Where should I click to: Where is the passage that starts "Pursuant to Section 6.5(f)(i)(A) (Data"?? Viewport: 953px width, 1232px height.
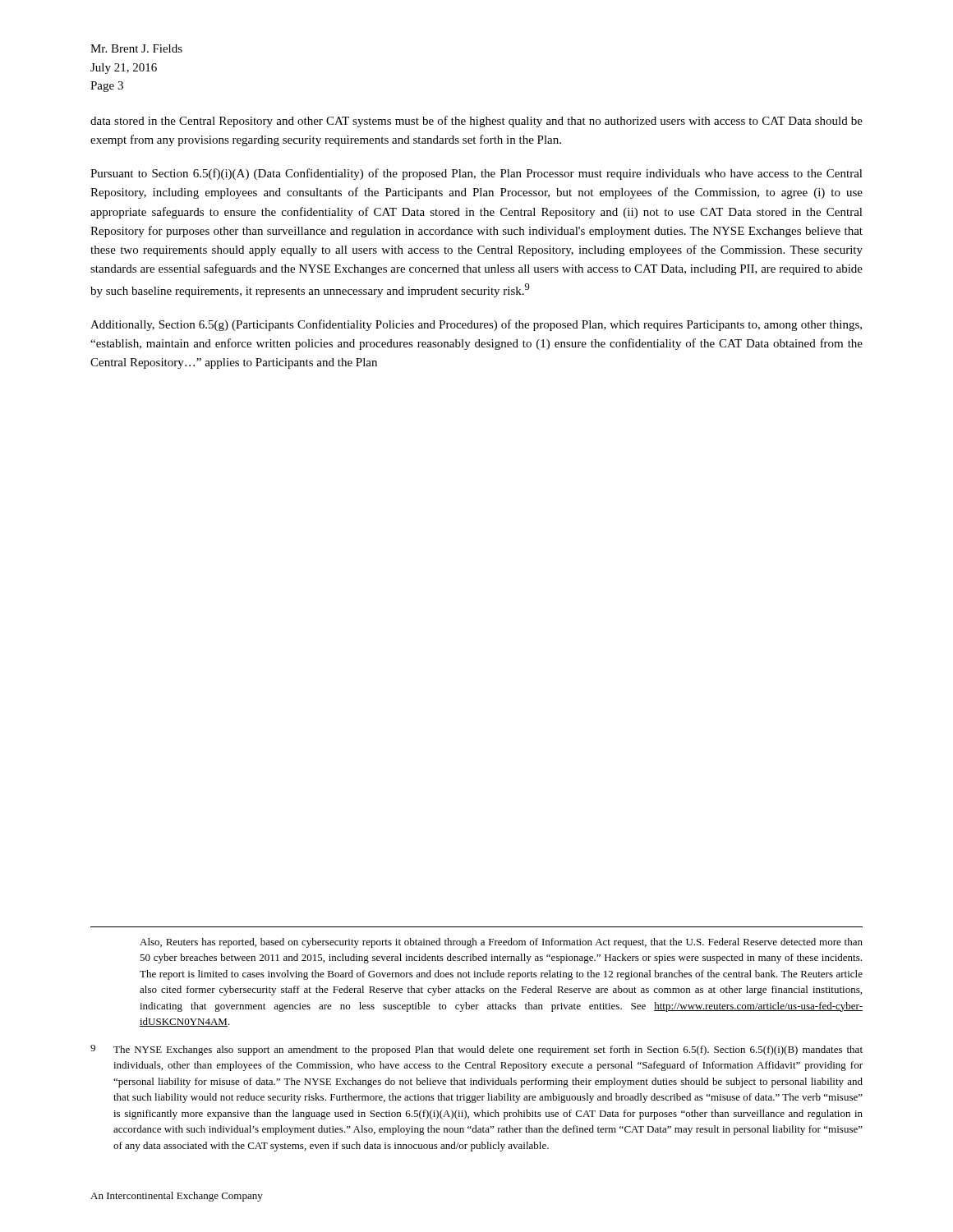pos(476,232)
